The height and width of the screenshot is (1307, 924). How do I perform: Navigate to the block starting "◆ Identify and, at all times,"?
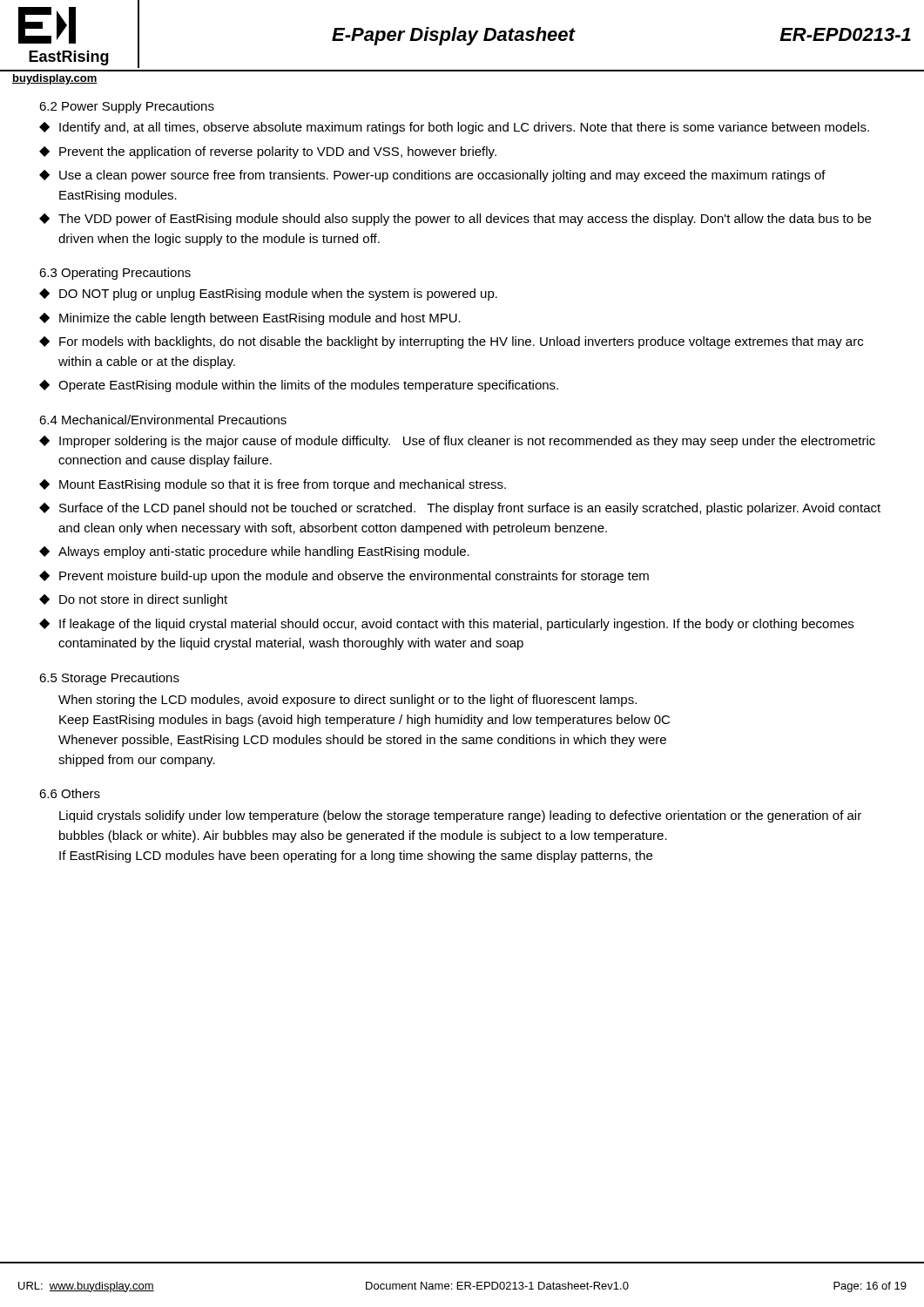click(462, 127)
